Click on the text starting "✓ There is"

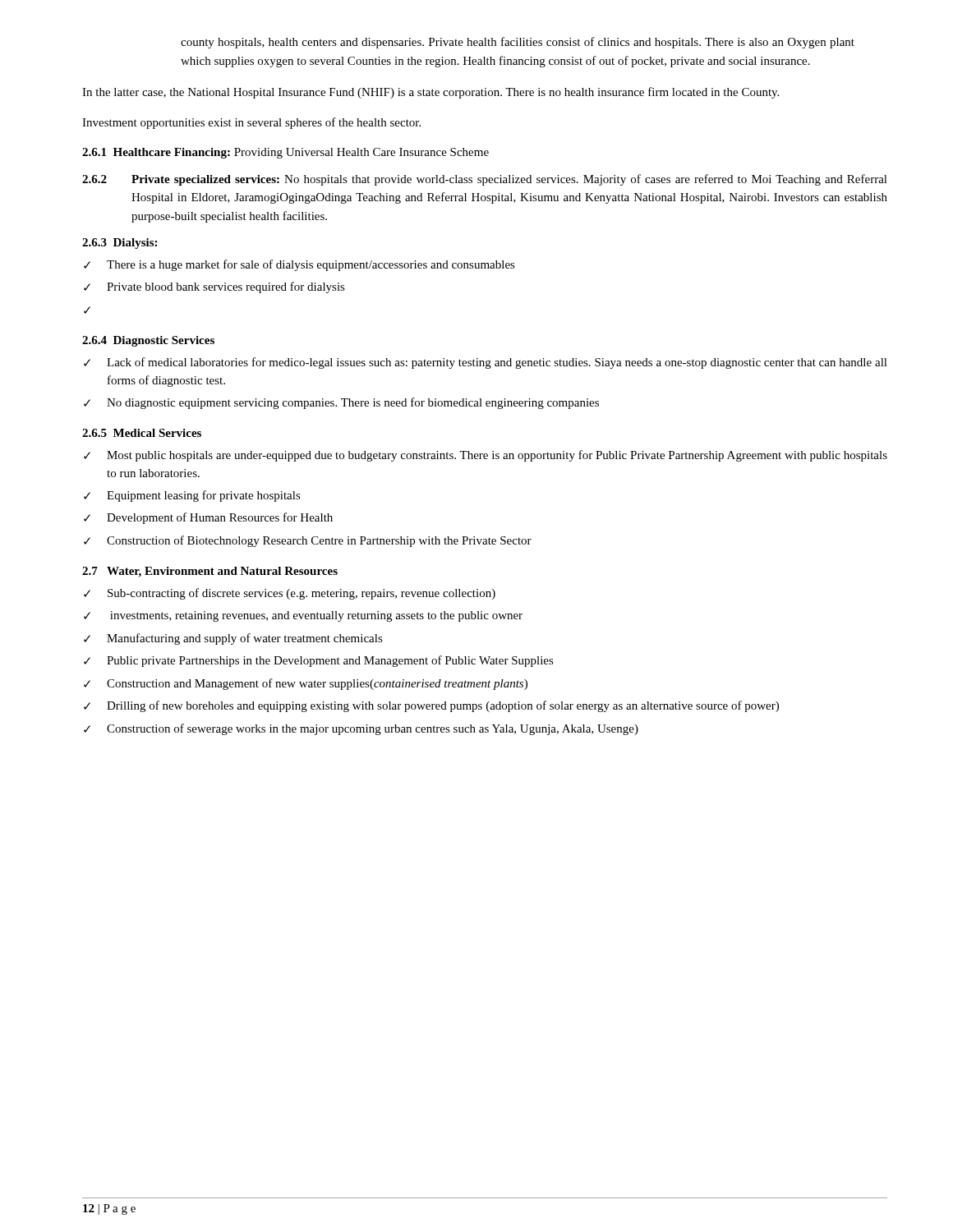pos(485,265)
